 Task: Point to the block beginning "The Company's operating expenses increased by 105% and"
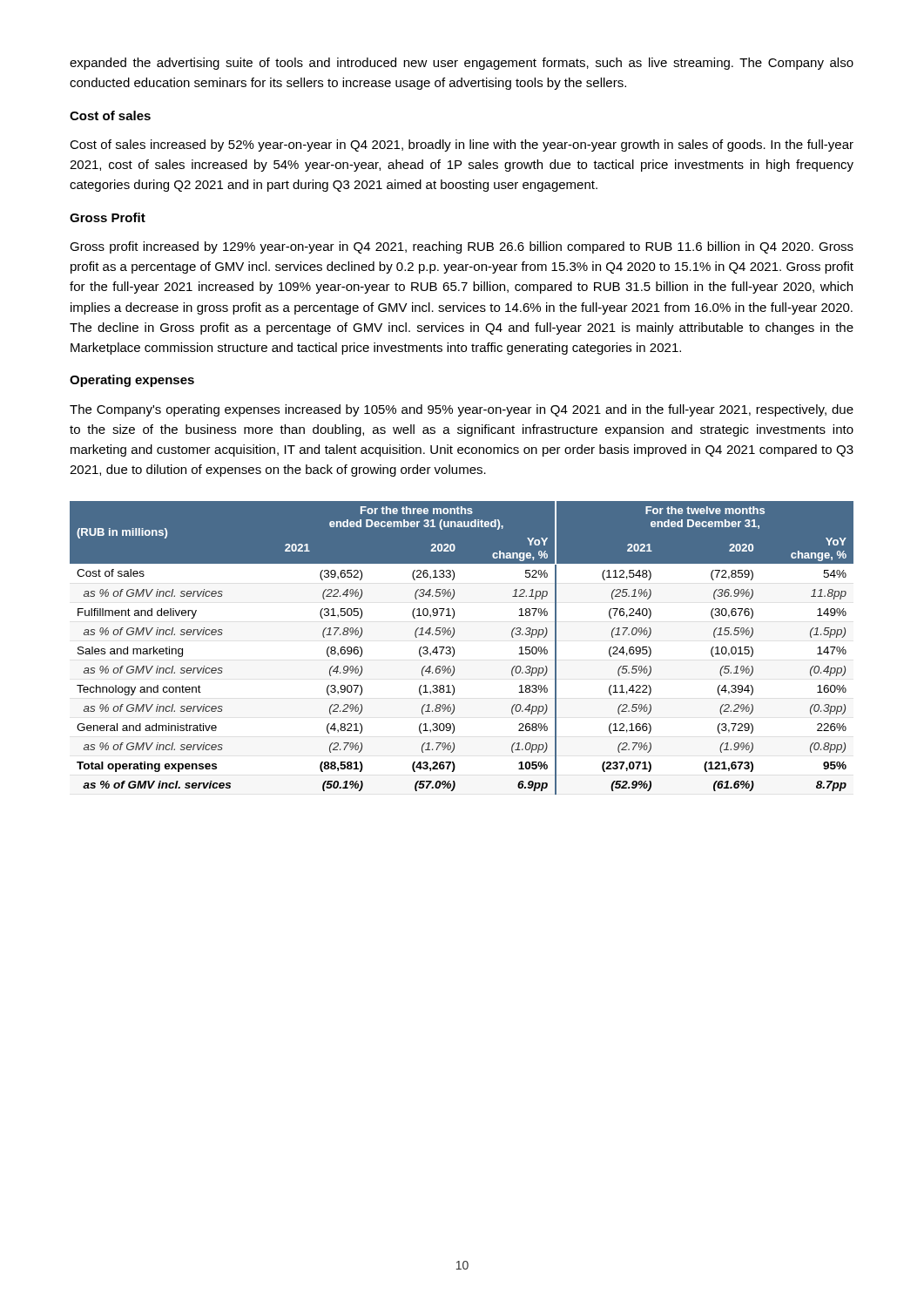tap(462, 439)
